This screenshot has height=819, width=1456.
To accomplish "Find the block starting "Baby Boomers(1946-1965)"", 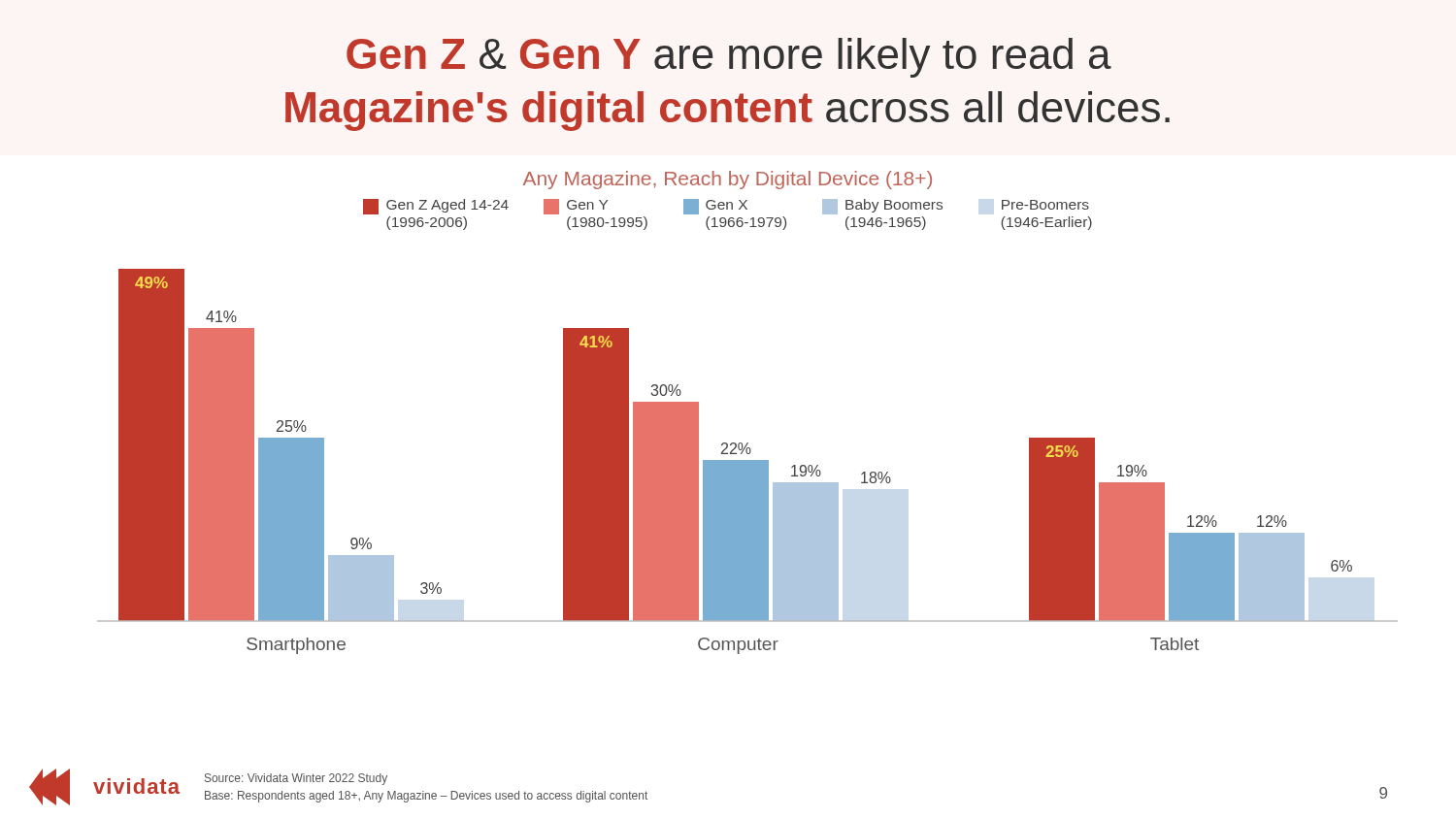I will (883, 213).
